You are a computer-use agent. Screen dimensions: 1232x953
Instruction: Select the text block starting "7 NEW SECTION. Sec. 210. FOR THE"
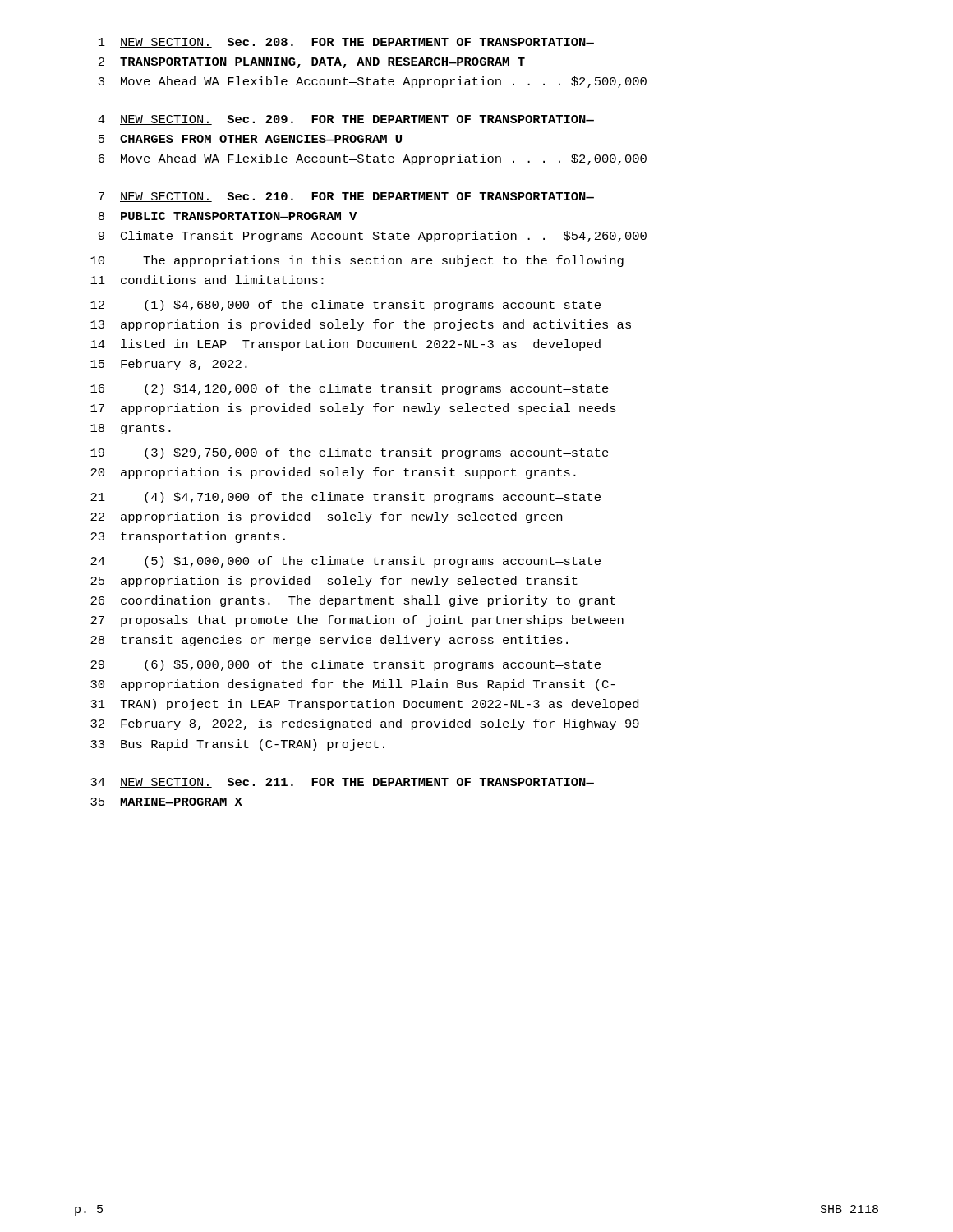pos(476,207)
